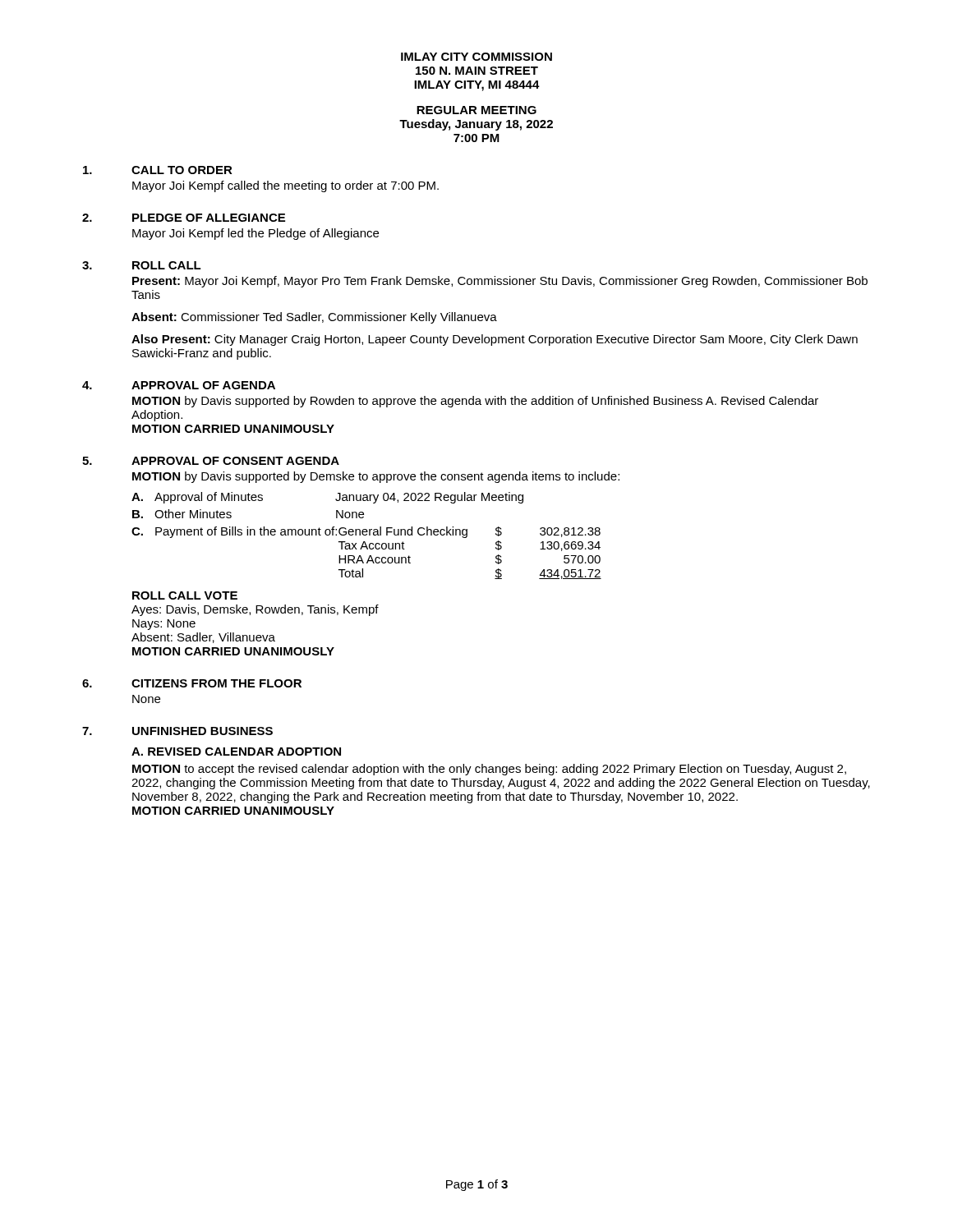Point to the element starting "CALL TO ORDER"
Viewport: 953px width, 1232px height.
(x=182, y=170)
